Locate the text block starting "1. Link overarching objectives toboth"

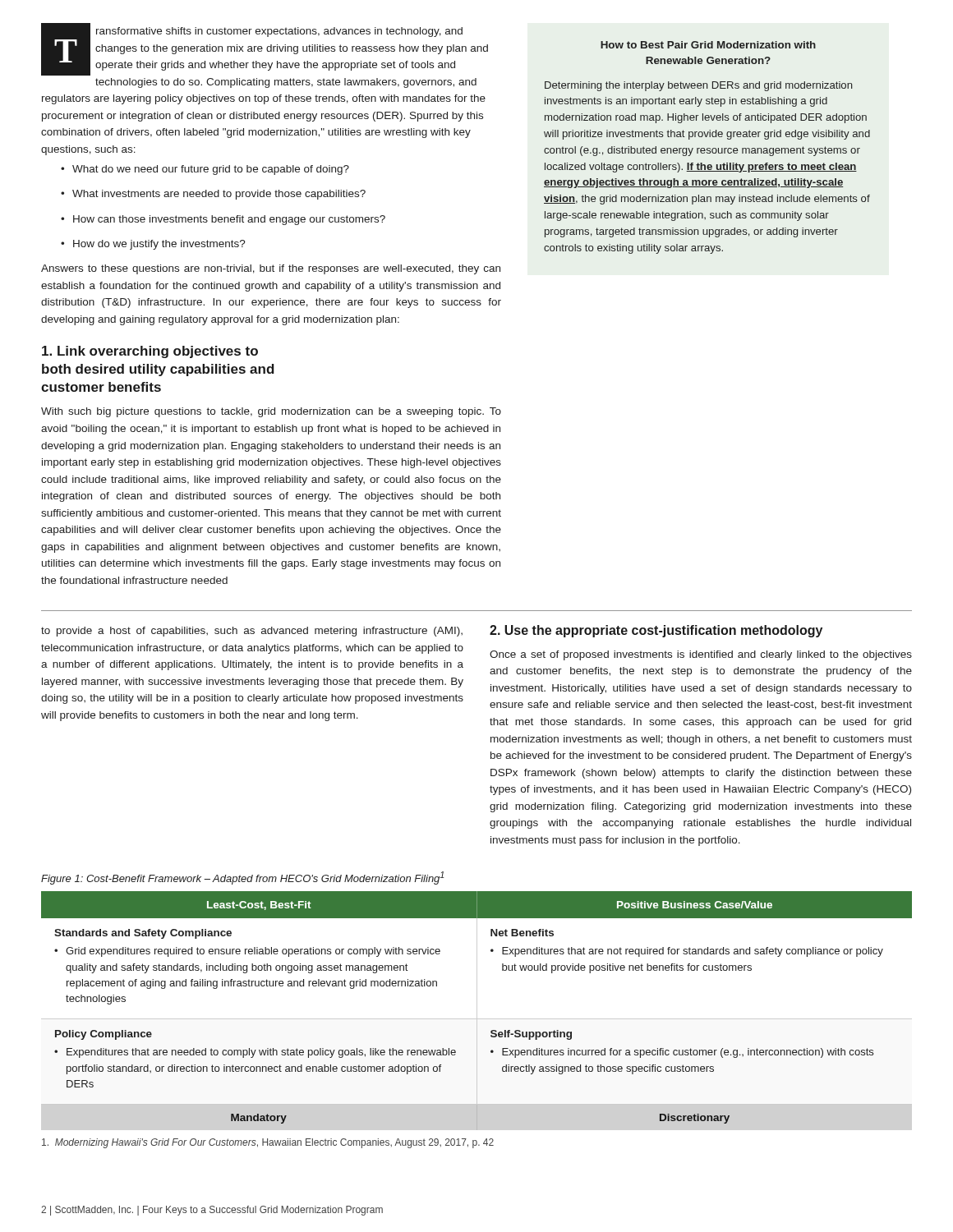(x=271, y=370)
